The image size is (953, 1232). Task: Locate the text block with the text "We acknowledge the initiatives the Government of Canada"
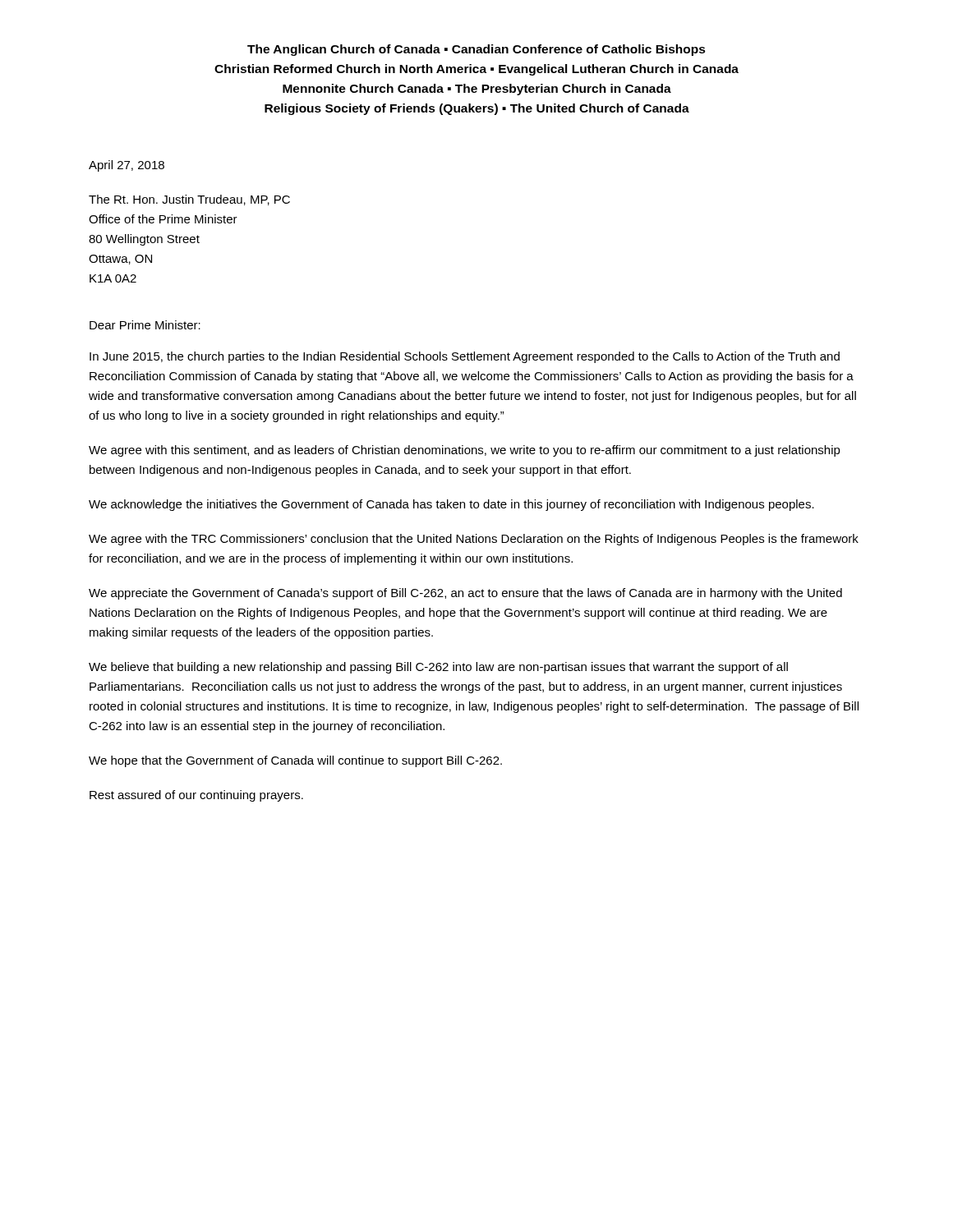click(452, 504)
